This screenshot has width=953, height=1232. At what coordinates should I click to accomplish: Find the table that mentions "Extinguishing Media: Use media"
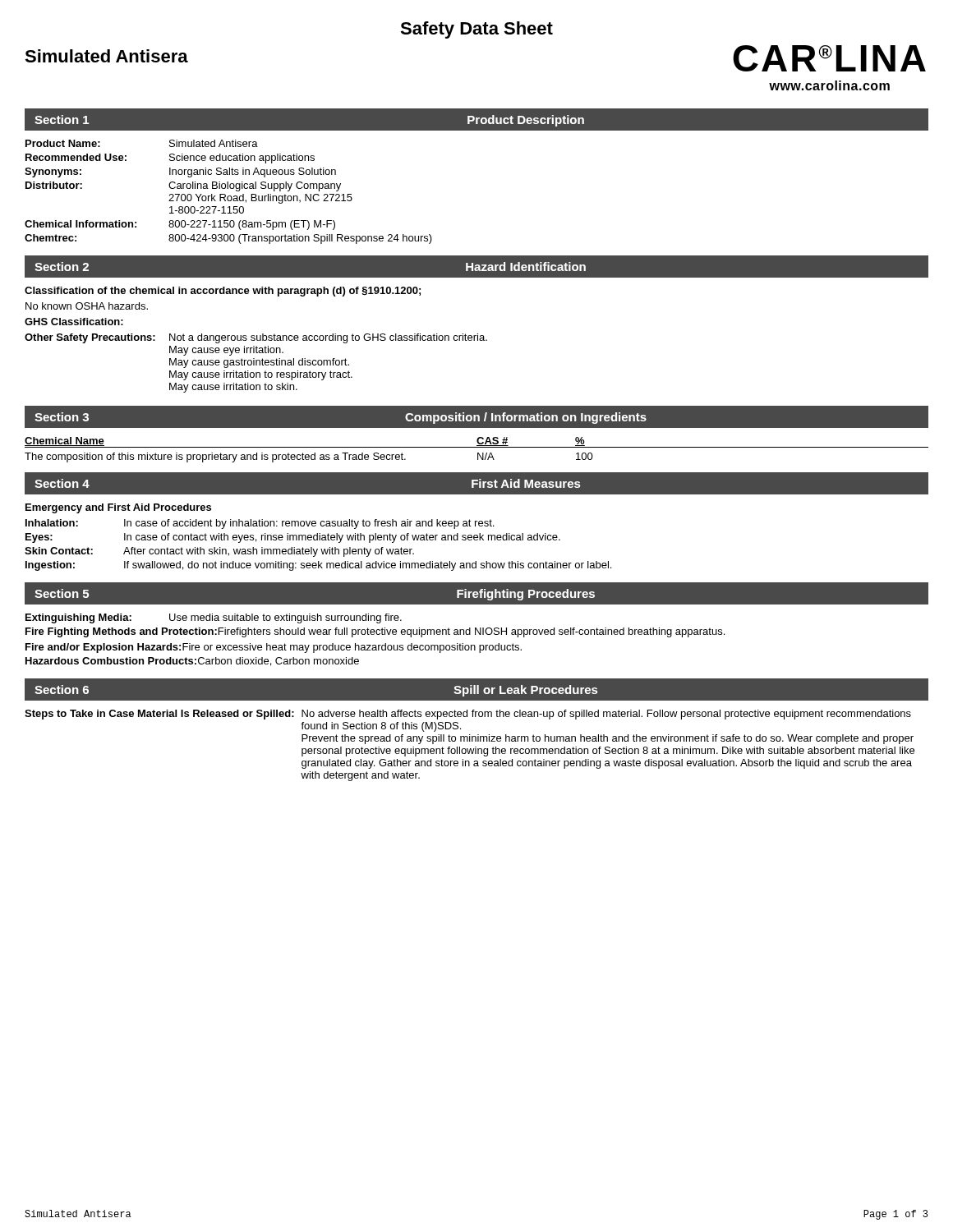(476, 638)
